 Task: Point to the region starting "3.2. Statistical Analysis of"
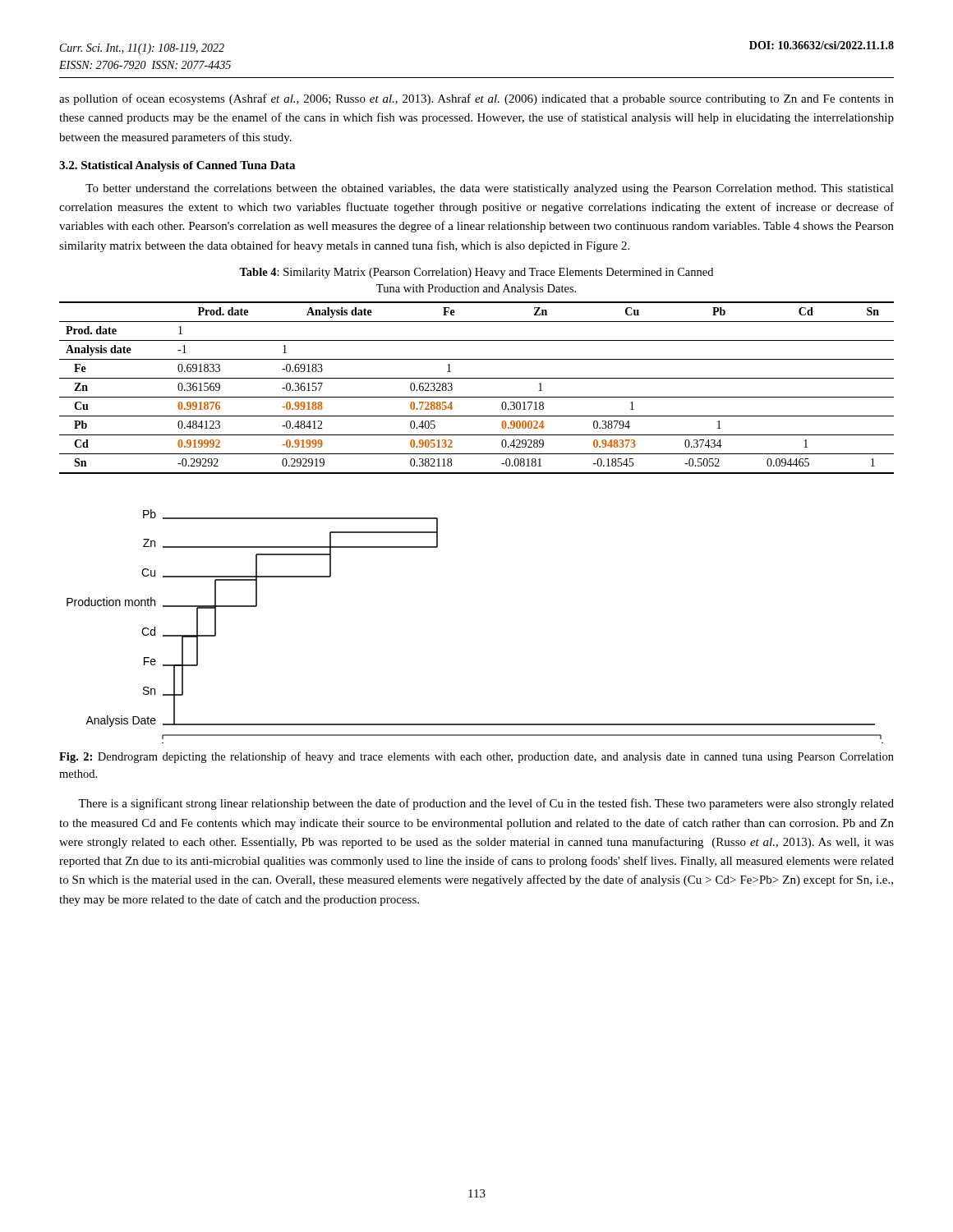tap(177, 165)
